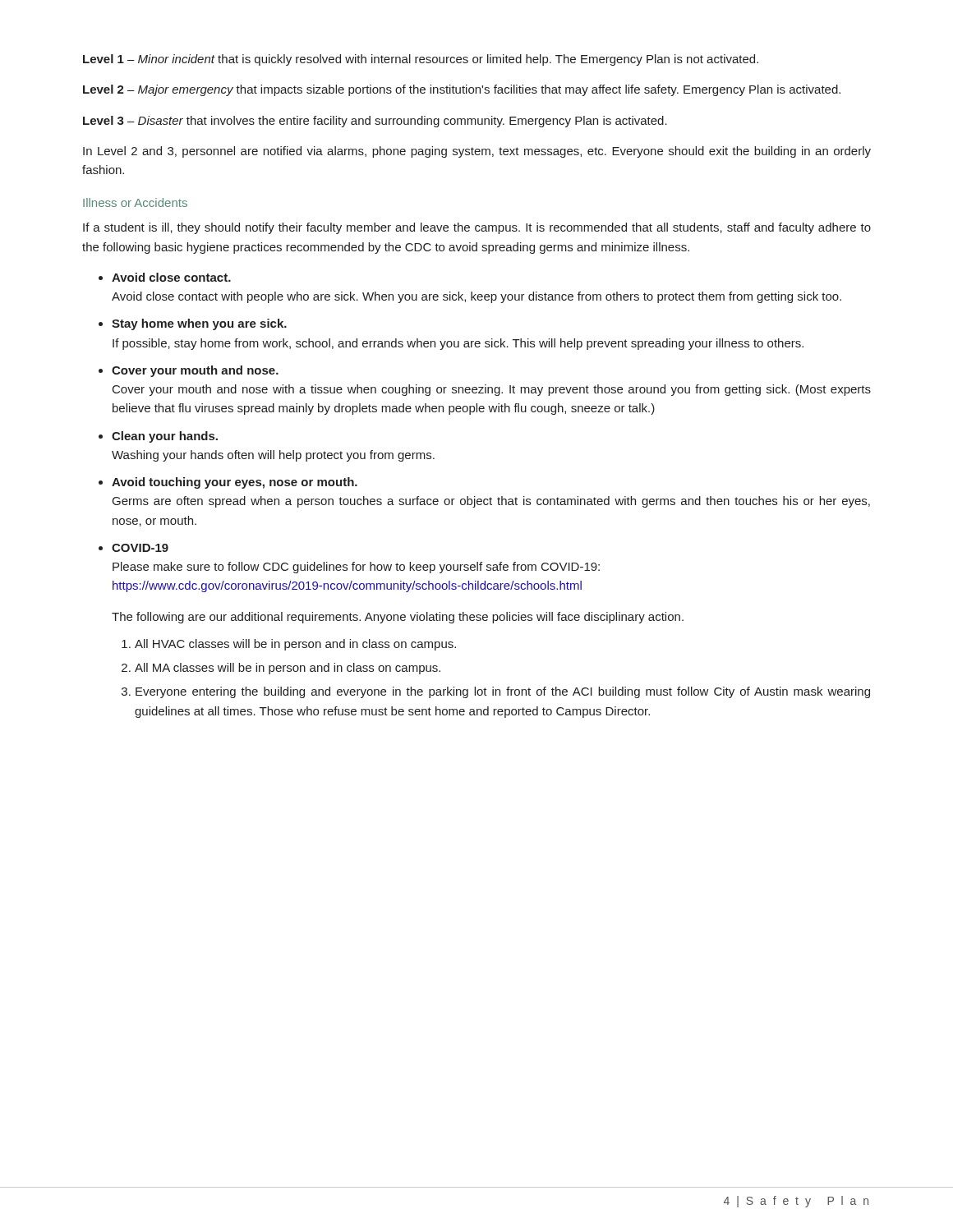Find the block on this page that starts "Level 3 – Disaster that involves the entire"
This screenshot has width=953, height=1232.
375,120
